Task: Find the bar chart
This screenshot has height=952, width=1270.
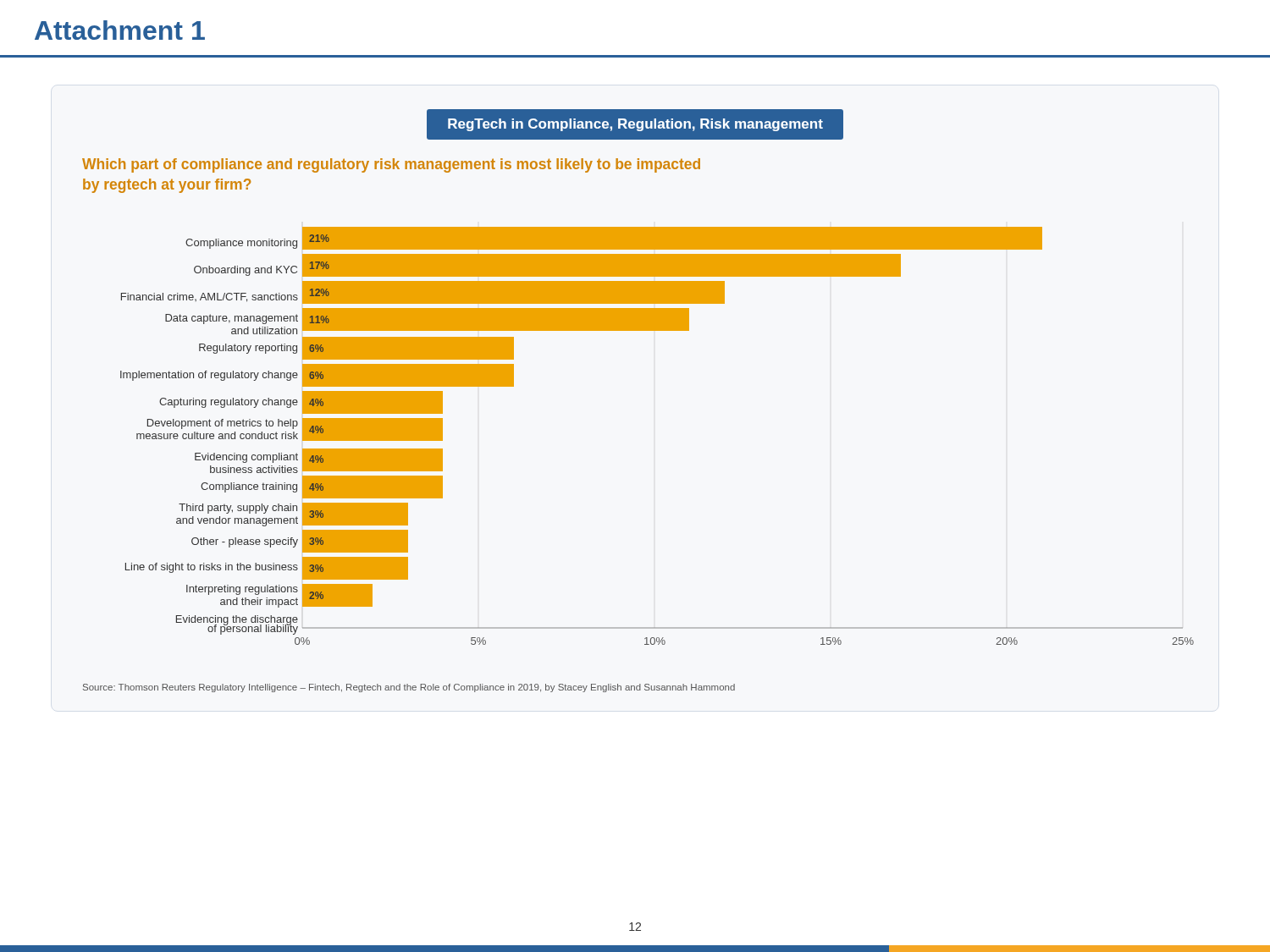Action: point(635,442)
